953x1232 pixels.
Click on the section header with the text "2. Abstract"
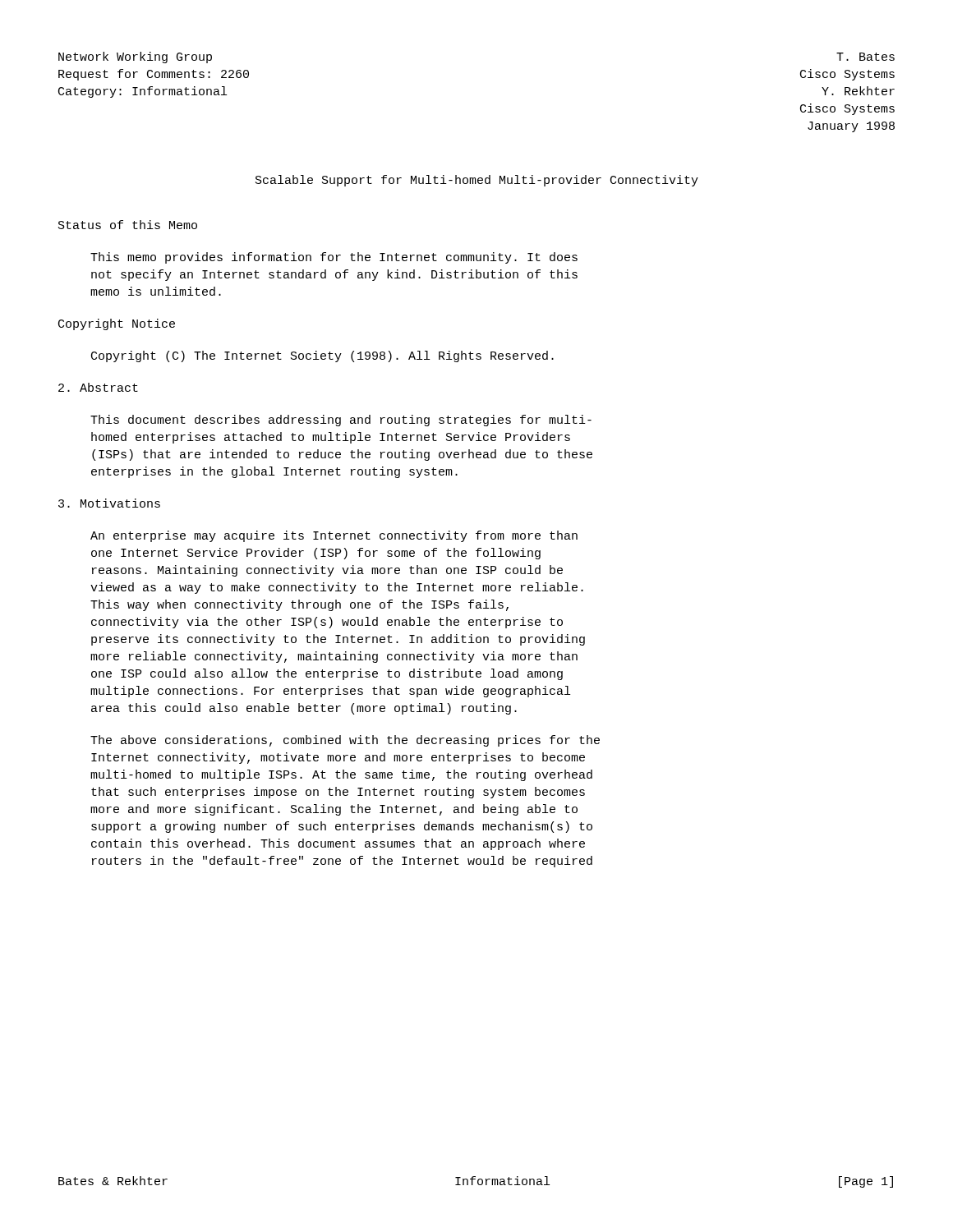pos(98,389)
